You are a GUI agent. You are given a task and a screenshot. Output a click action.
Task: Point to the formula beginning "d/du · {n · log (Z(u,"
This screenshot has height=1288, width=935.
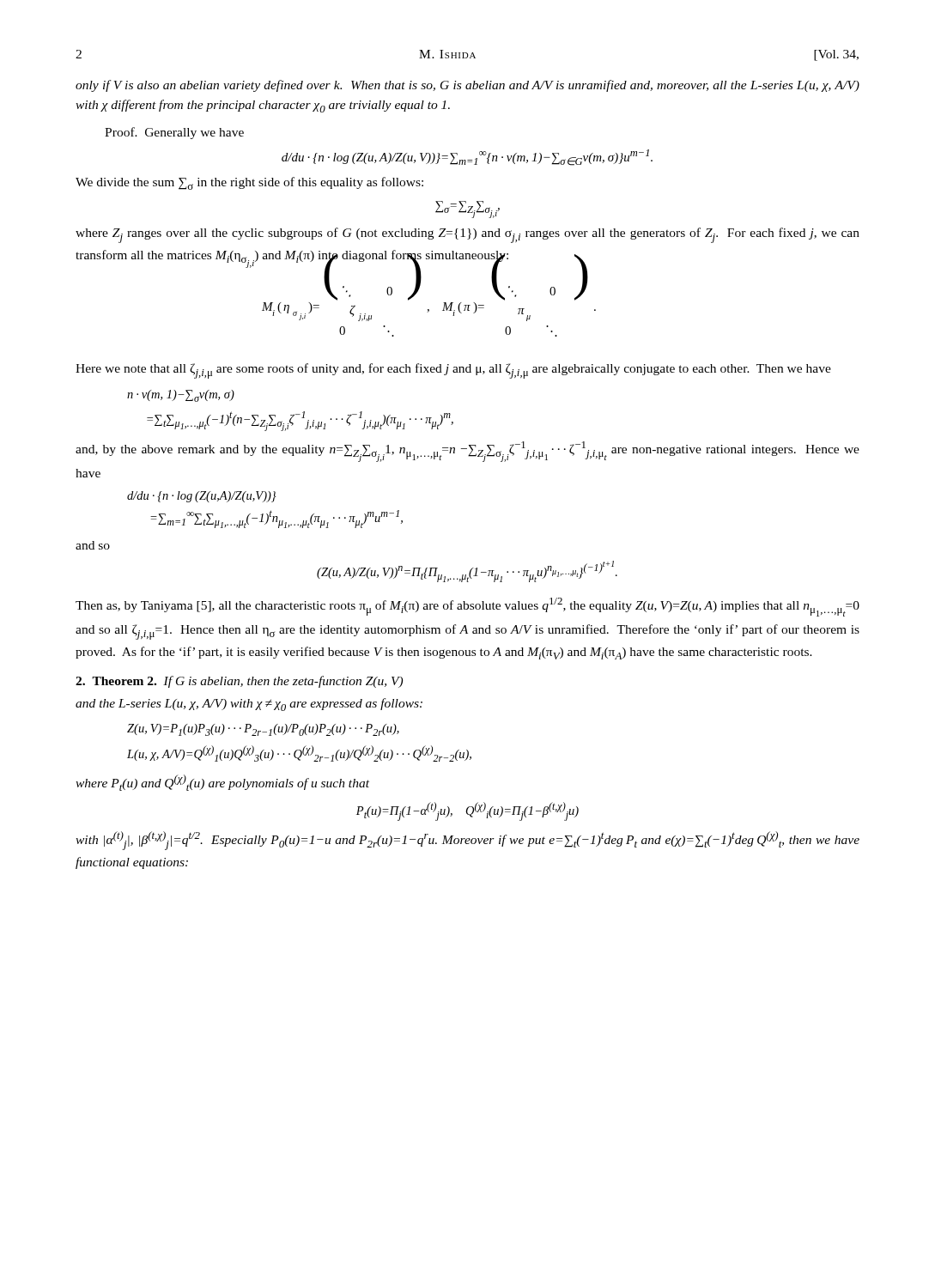tap(468, 157)
